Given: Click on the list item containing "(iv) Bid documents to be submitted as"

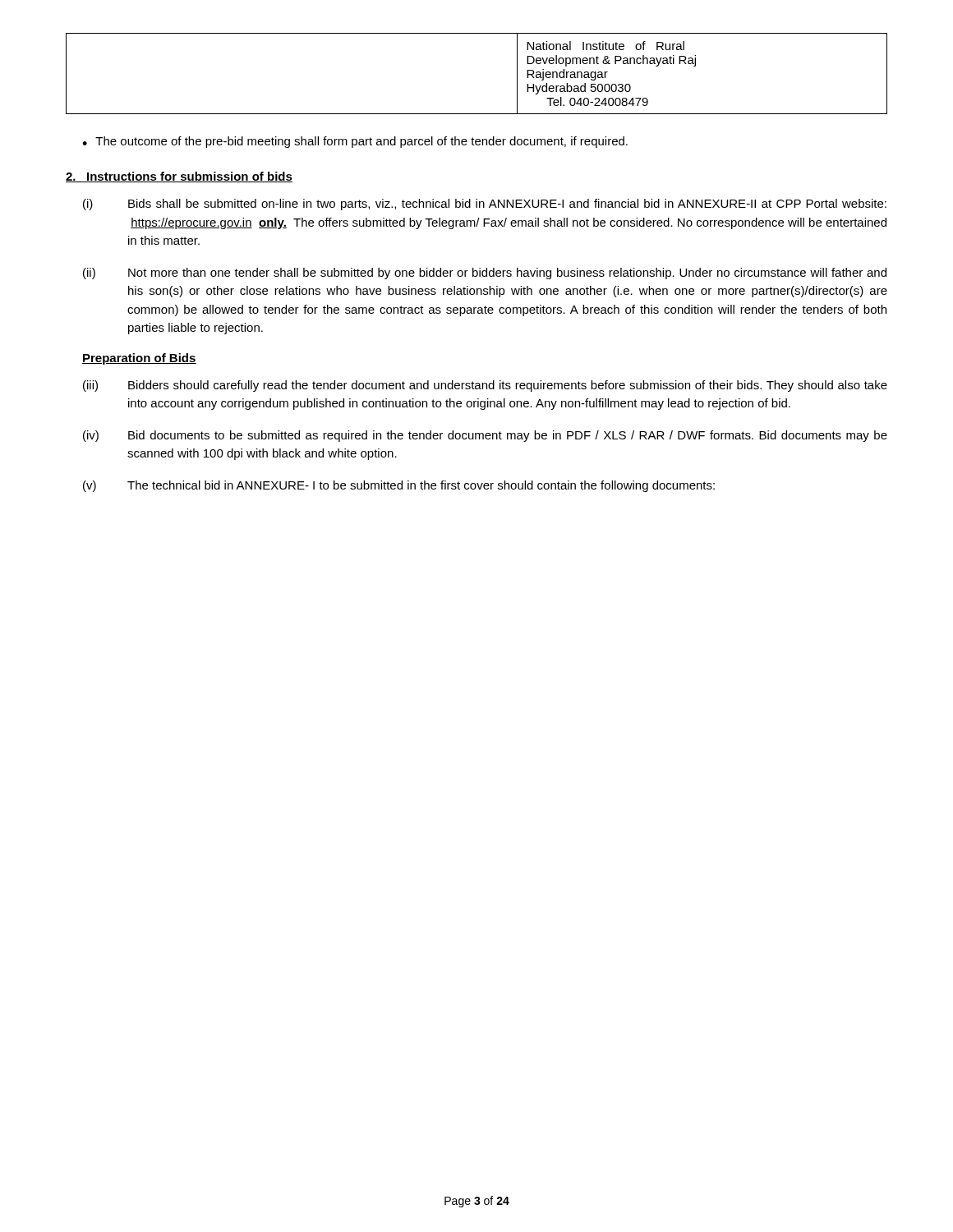Looking at the screenshot, I should (485, 445).
